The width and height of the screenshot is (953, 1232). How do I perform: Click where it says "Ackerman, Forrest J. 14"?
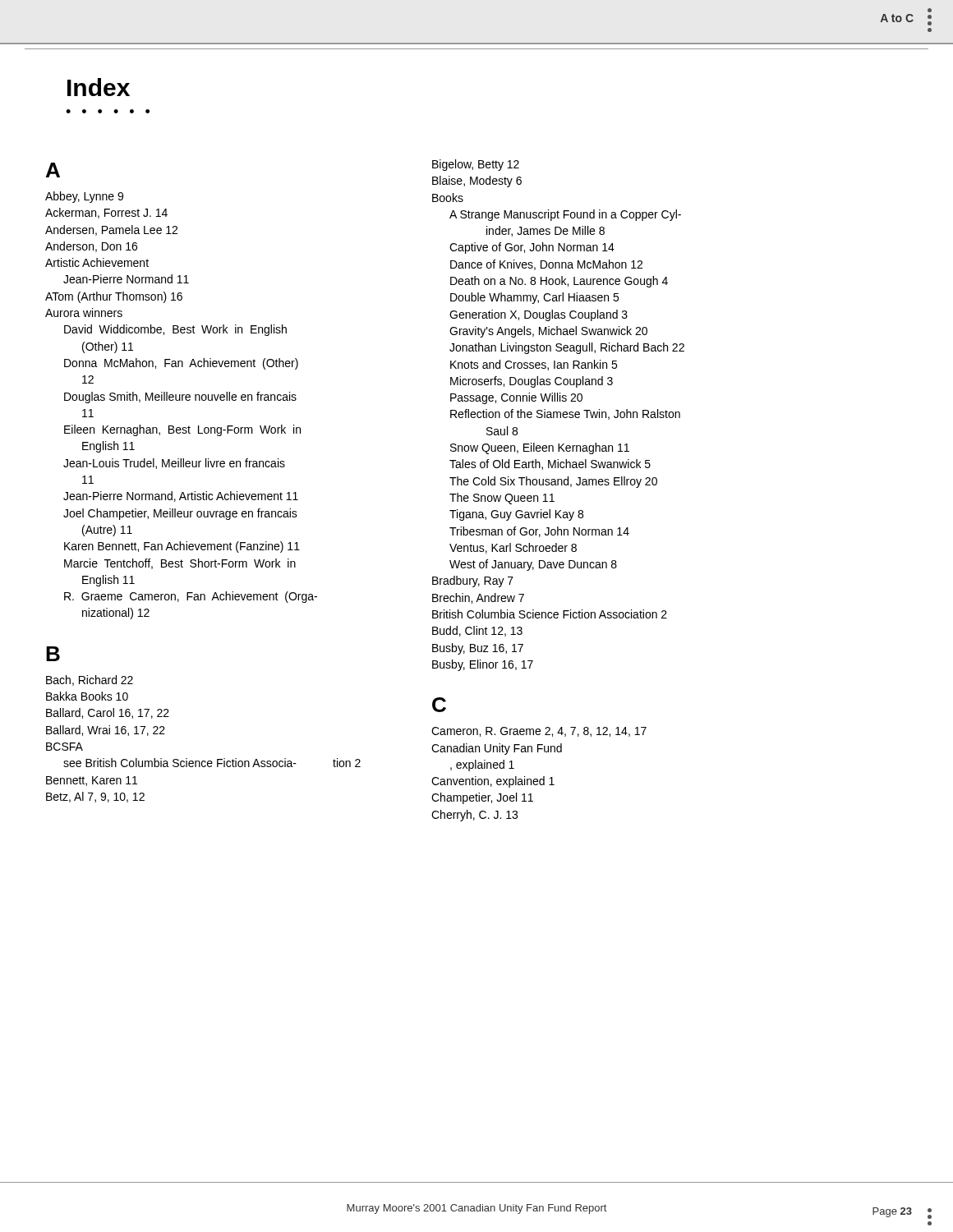[x=107, y=213]
